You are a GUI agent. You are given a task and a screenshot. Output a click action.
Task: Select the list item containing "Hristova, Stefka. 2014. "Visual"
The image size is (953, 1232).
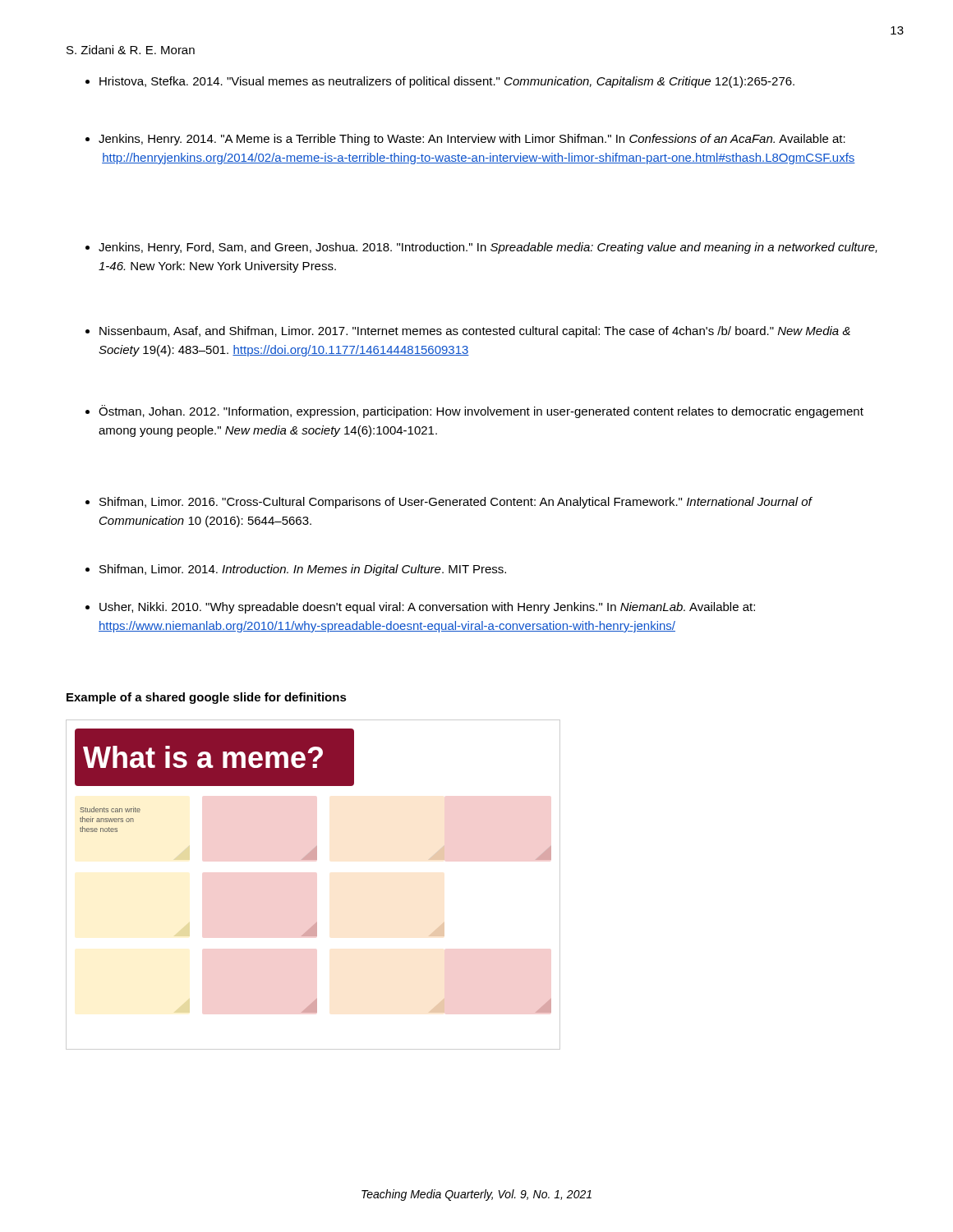tap(476, 82)
